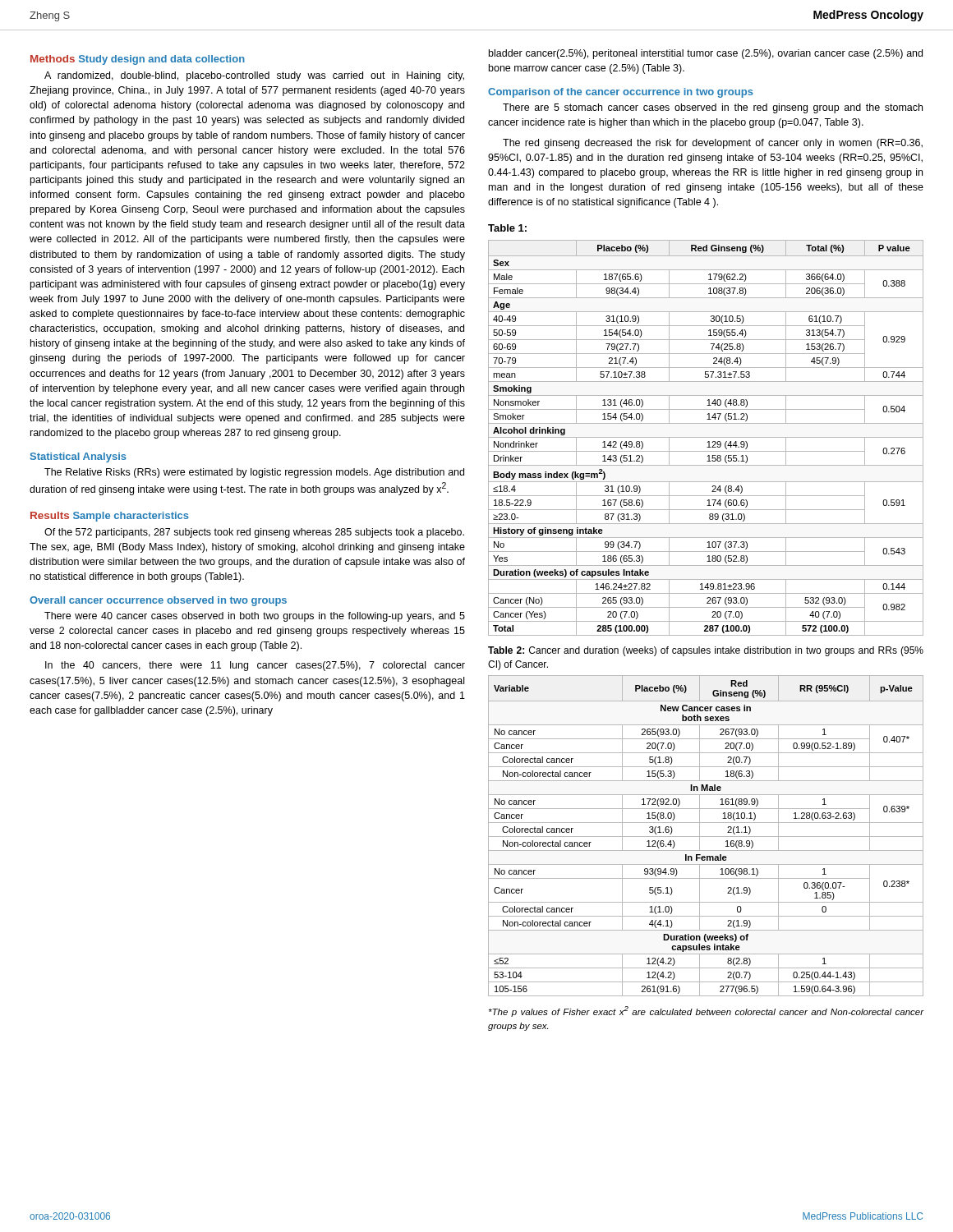The height and width of the screenshot is (1232, 953).
Task: Navigate to the text block starting "The red ginseng decreased the risk for development"
Action: pyautogui.click(x=706, y=172)
